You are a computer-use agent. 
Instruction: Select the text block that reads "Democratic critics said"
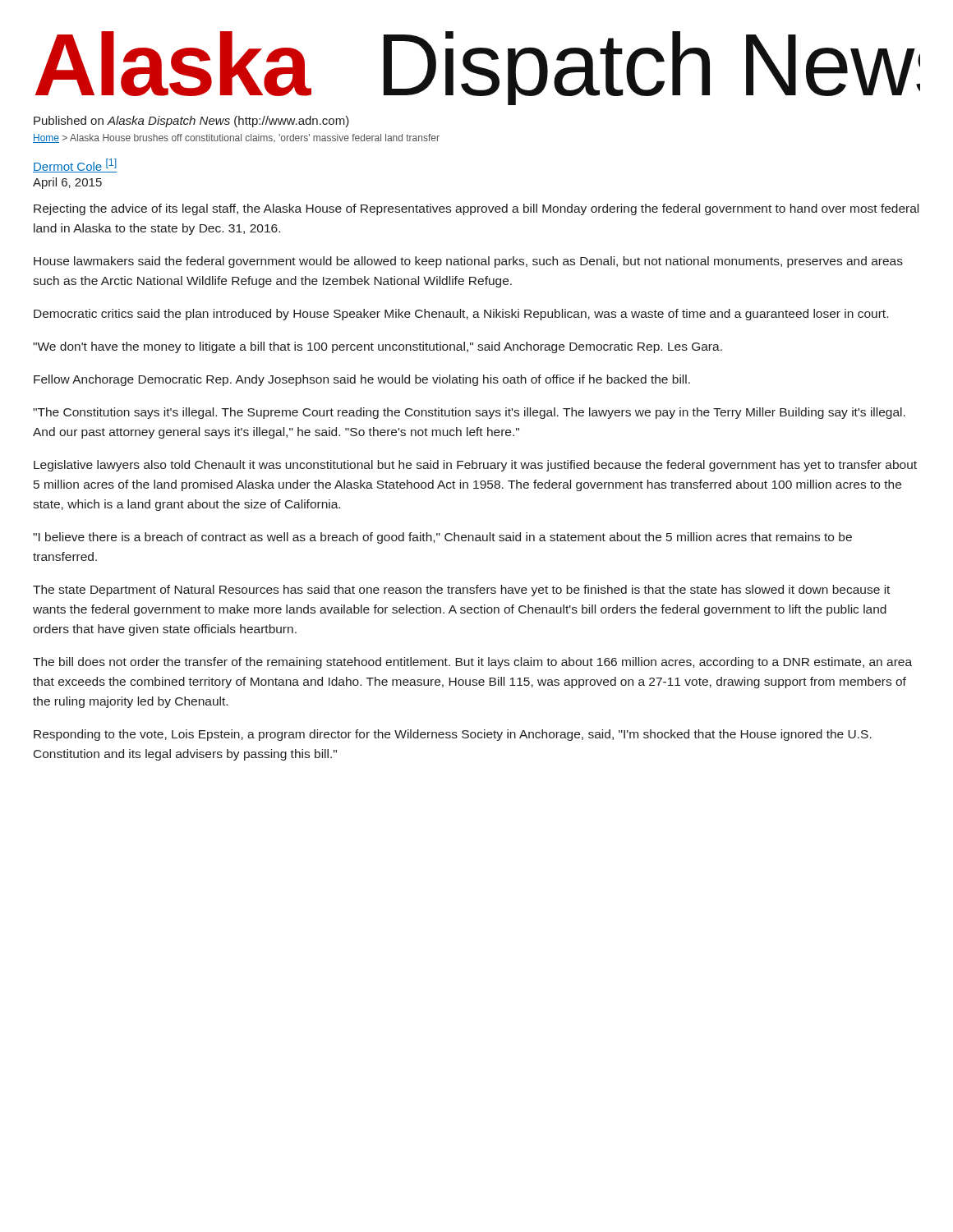[461, 313]
